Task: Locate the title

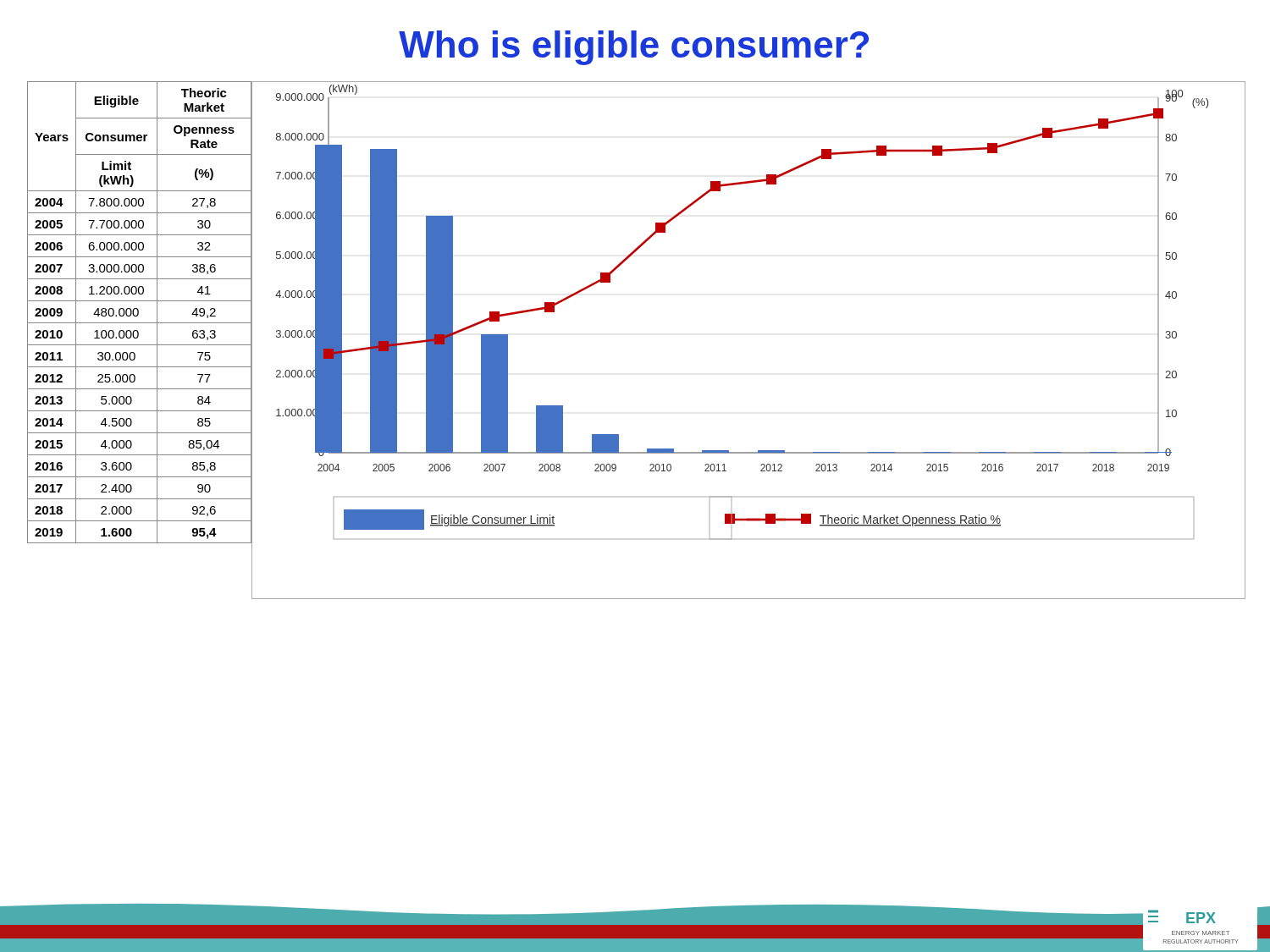Action: click(635, 44)
